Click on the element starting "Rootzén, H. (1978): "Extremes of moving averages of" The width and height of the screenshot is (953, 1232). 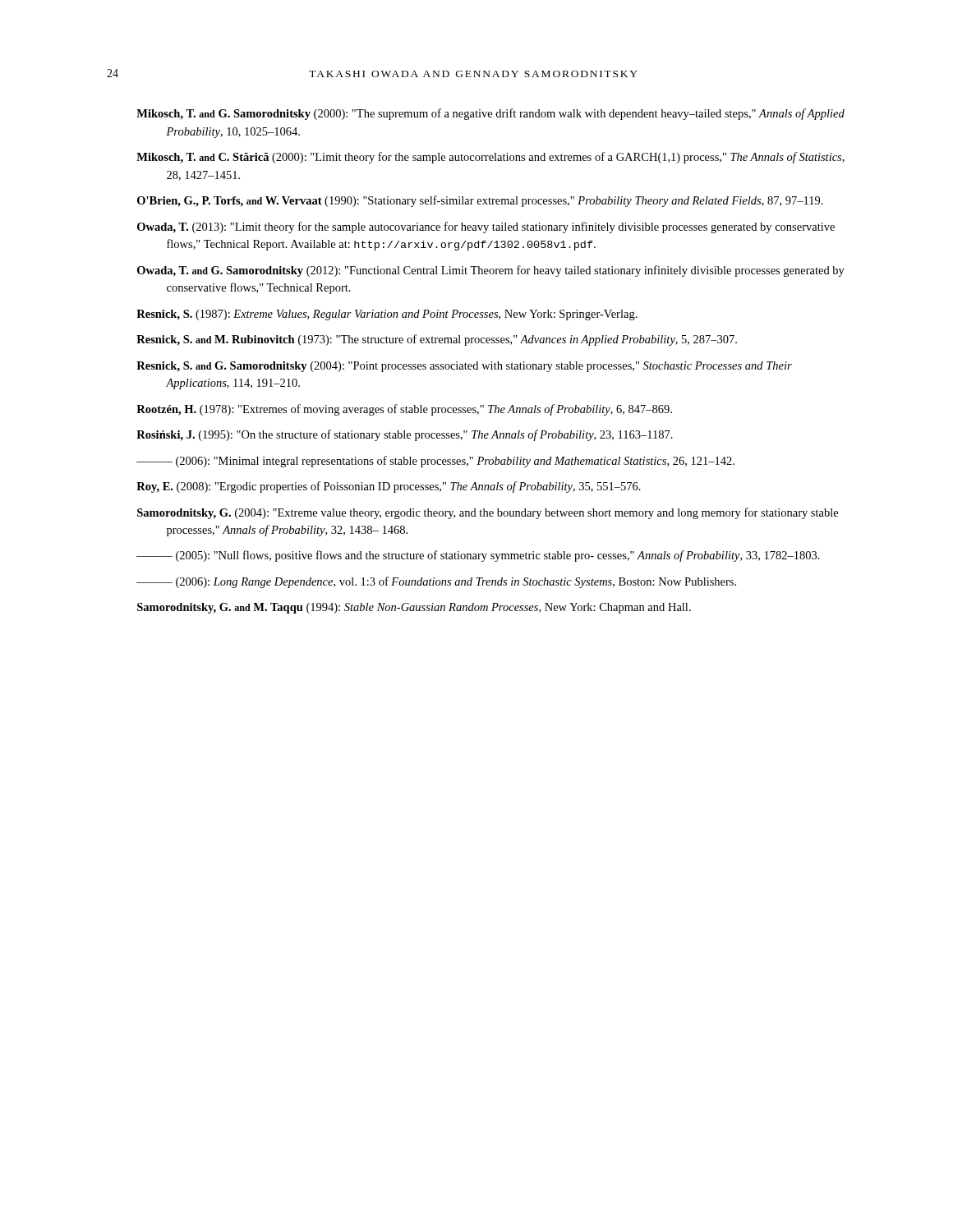click(491, 409)
